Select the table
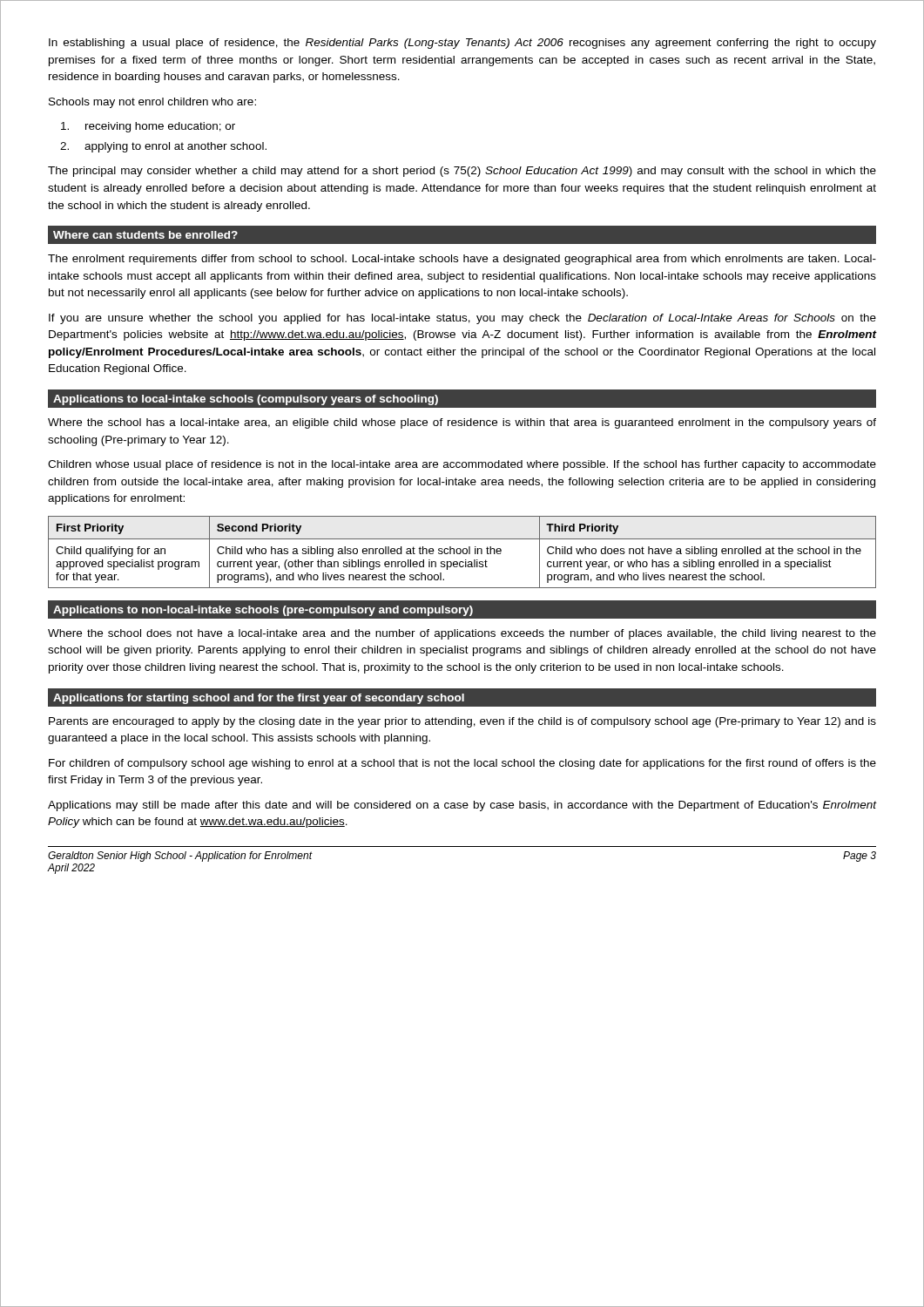924x1307 pixels. (462, 552)
